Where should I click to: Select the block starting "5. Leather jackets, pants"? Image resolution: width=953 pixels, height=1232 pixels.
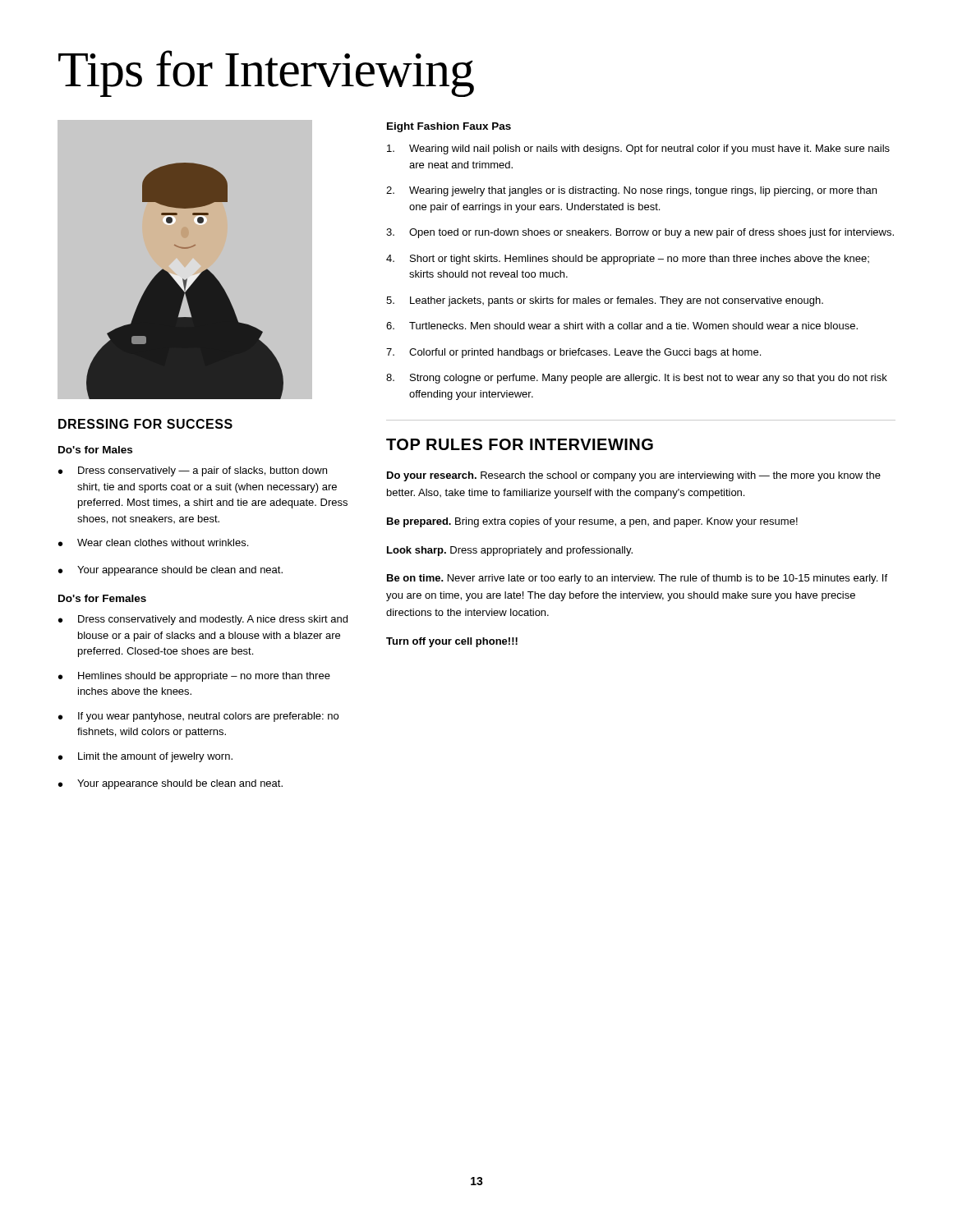[x=641, y=300]
